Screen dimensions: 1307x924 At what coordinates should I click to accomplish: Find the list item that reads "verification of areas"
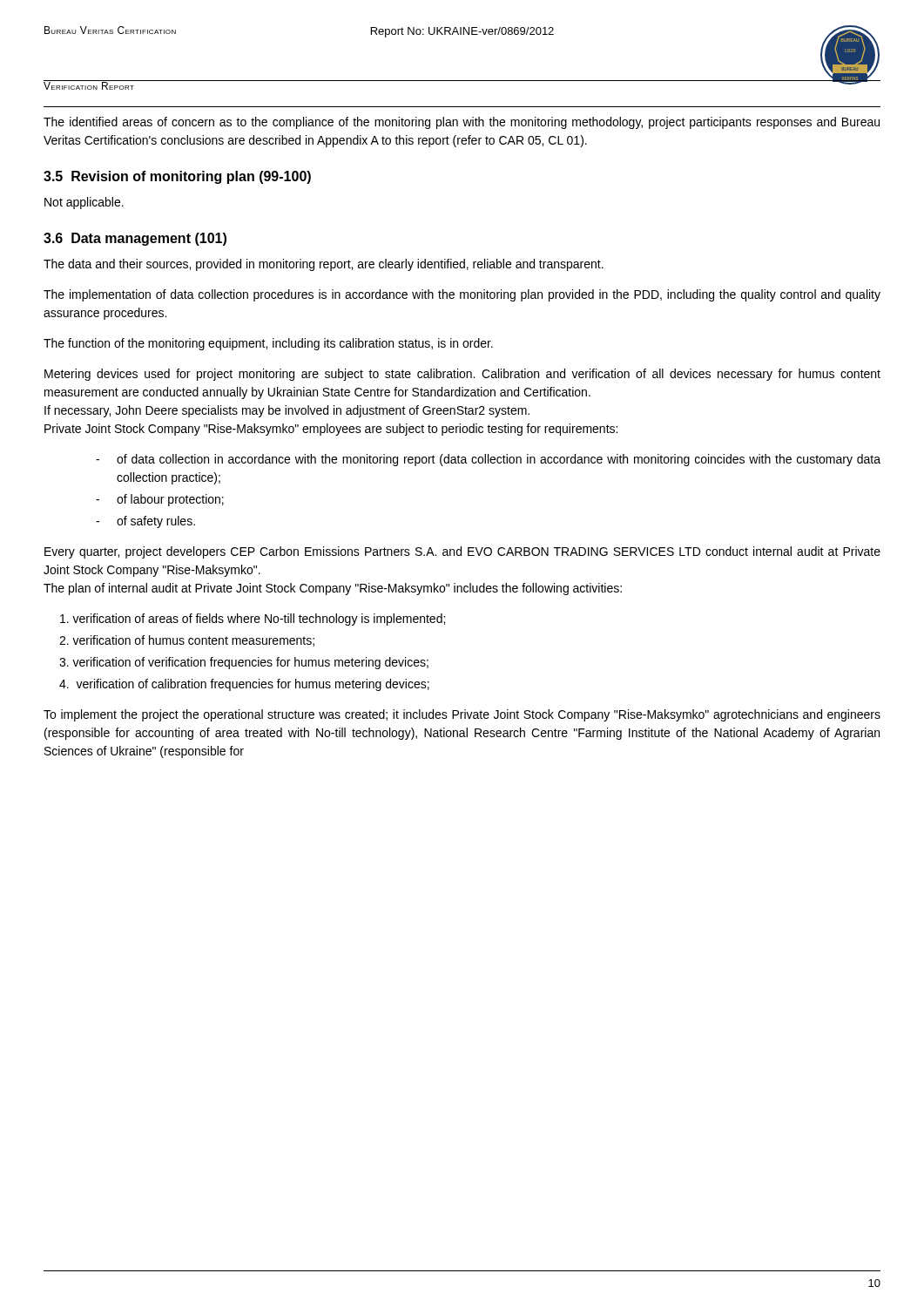(x=253, y=619)
